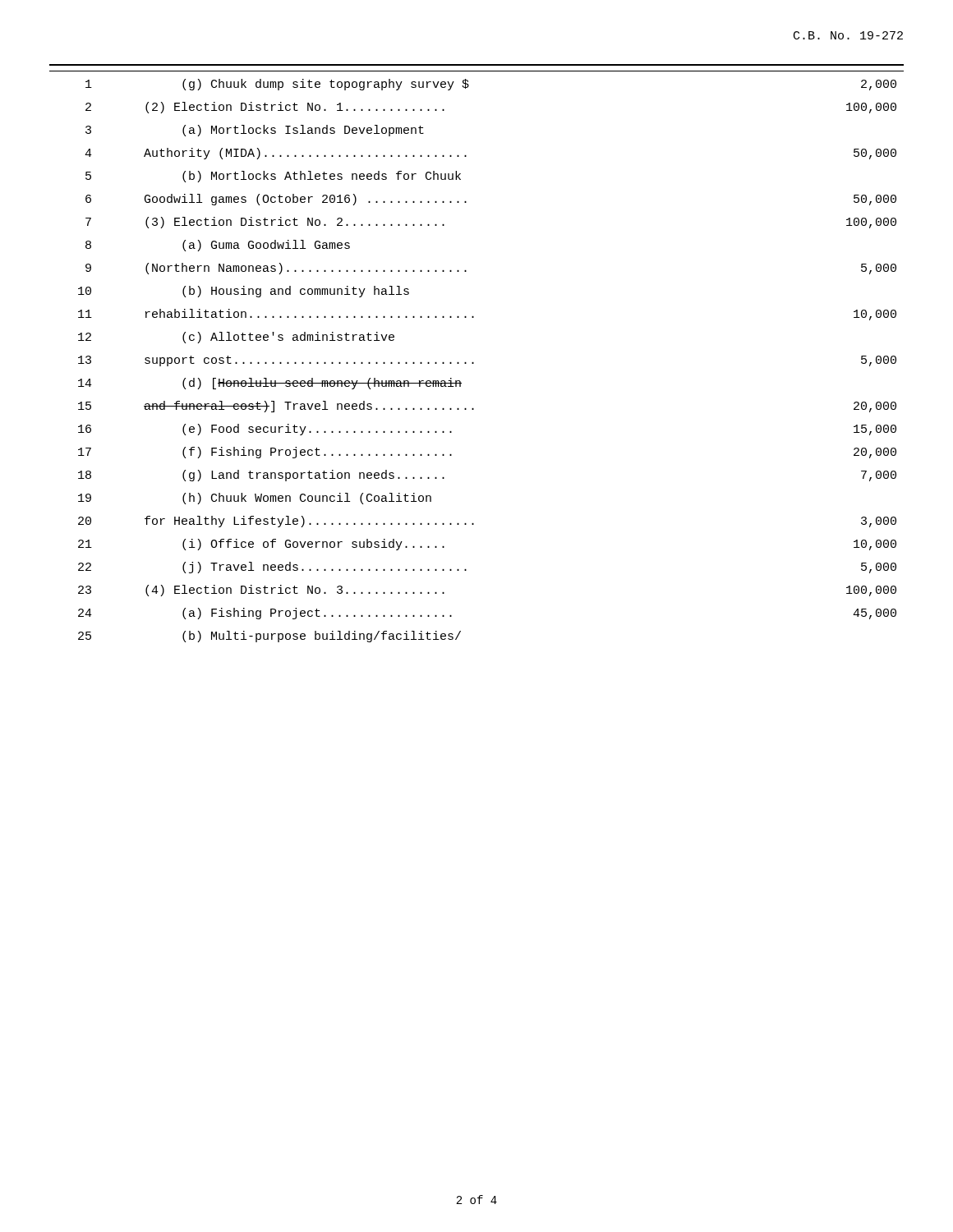
Task: Select the list item that says "4 Authority (MIDA)............................ 50,000"
Action: tap(476, 154)
